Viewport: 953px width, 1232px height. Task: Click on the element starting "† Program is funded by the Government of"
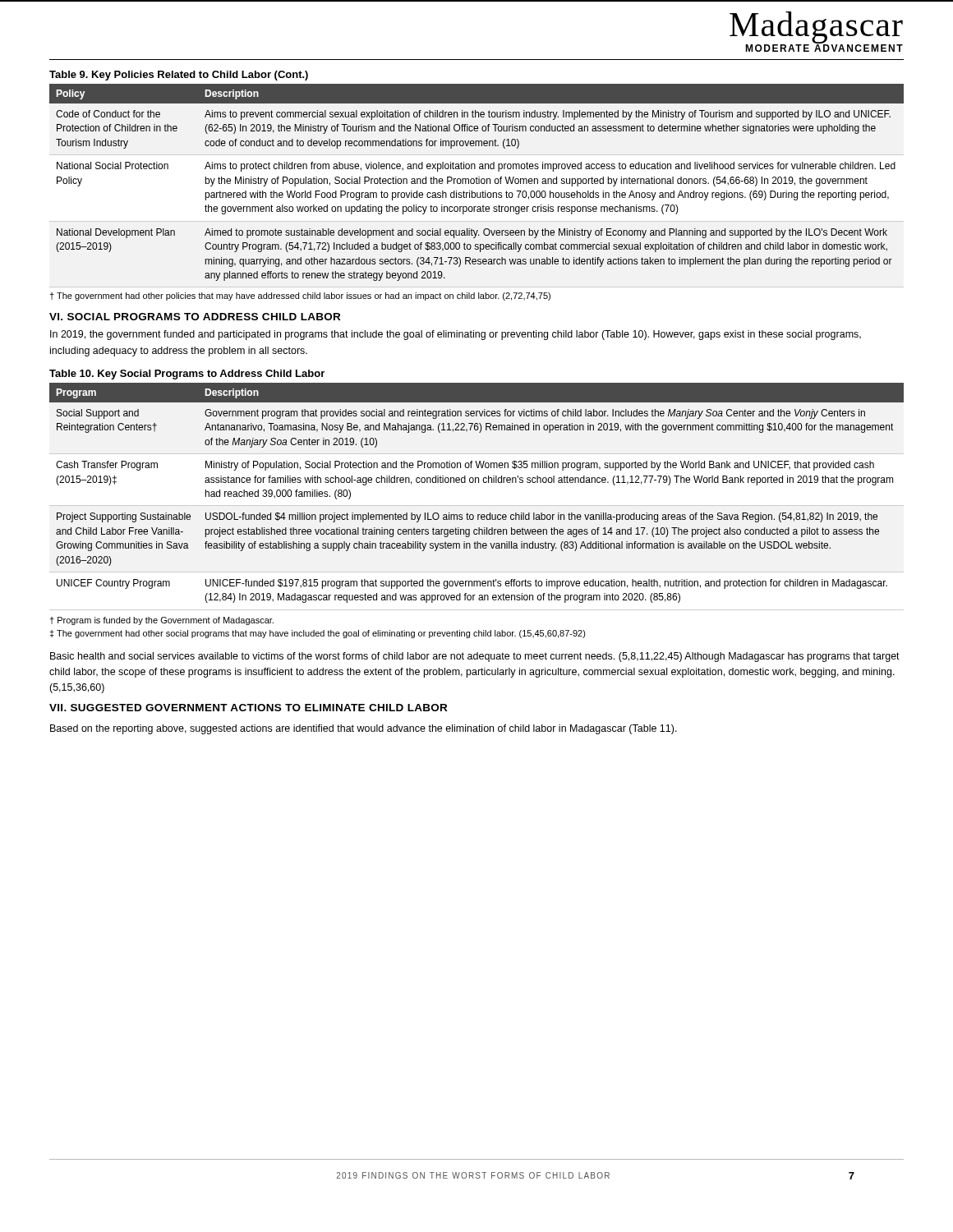click(317, 627)
